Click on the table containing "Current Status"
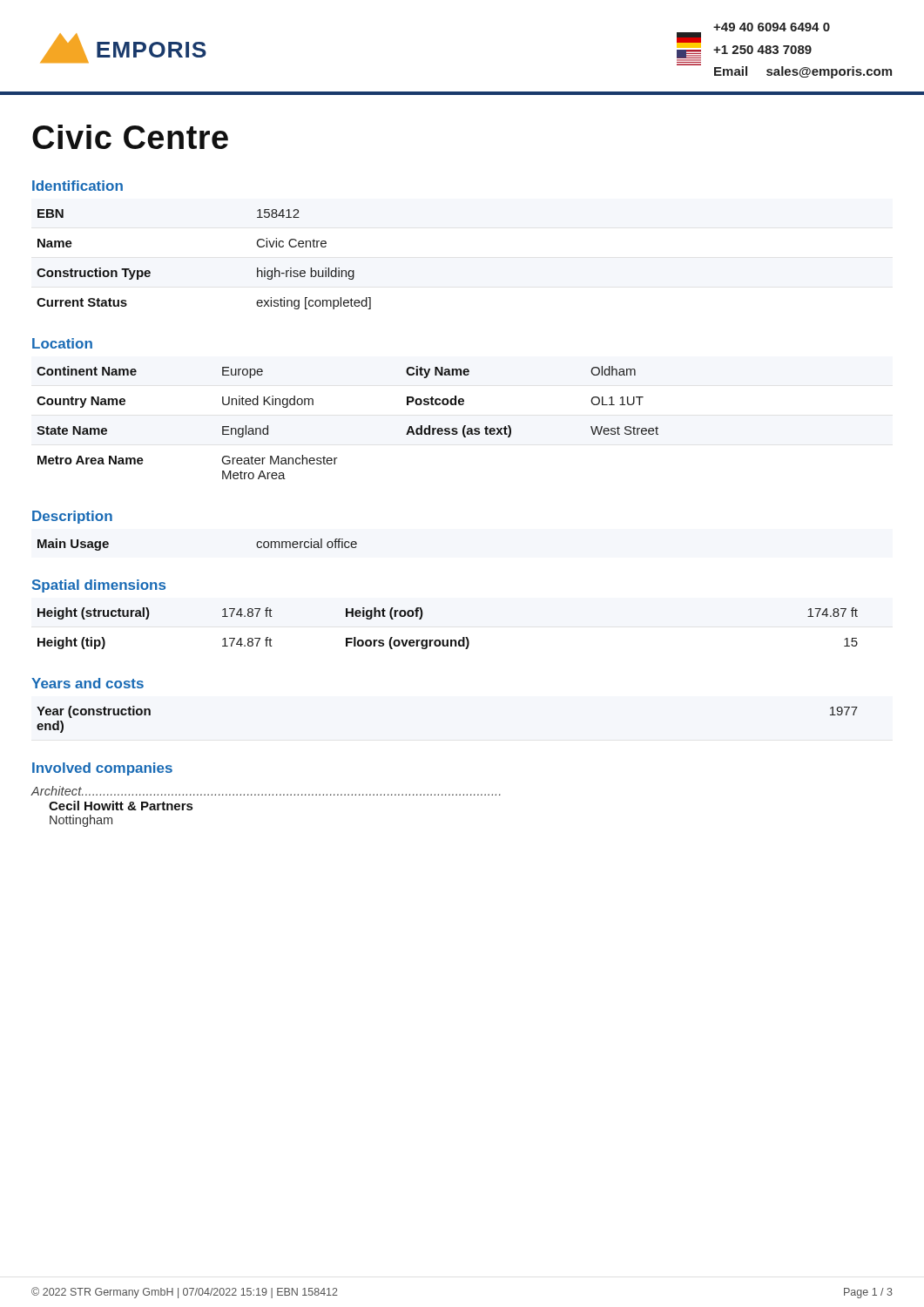The image size is (924, 1307). tap(462, 257)
